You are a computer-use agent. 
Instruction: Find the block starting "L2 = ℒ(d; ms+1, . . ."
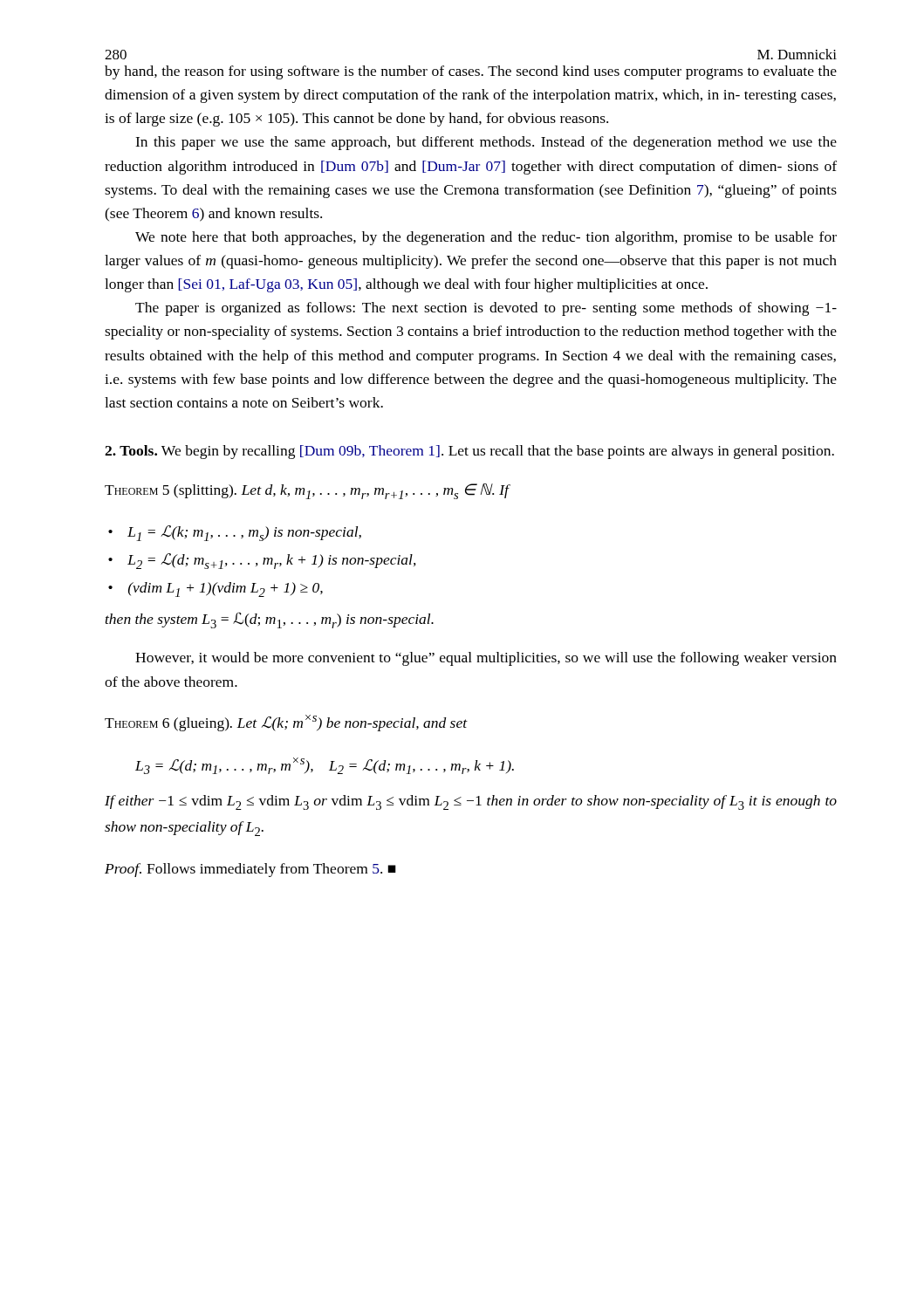click(x=262, y=561)
